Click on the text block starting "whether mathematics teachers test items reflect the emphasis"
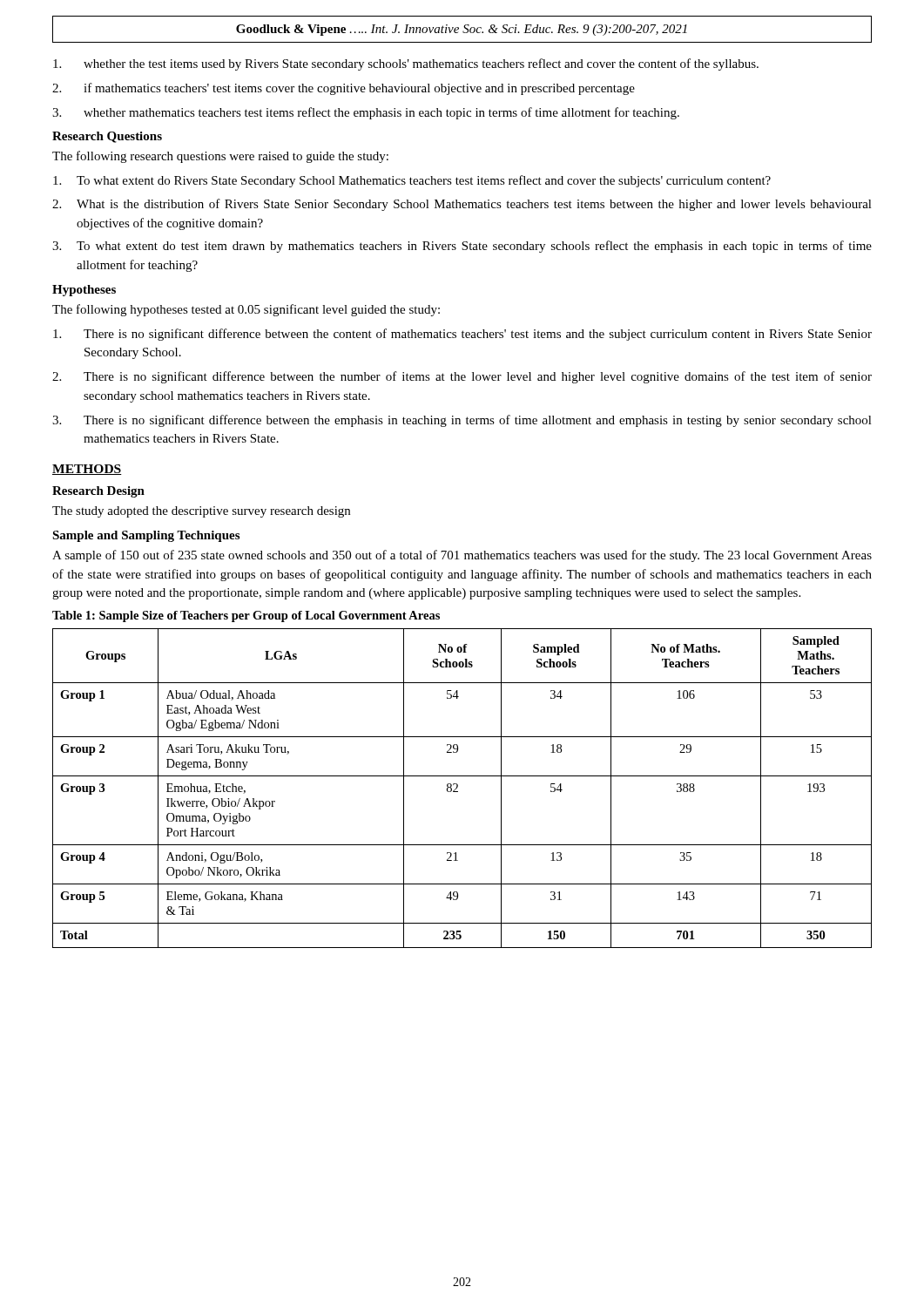 coord(366,113)
